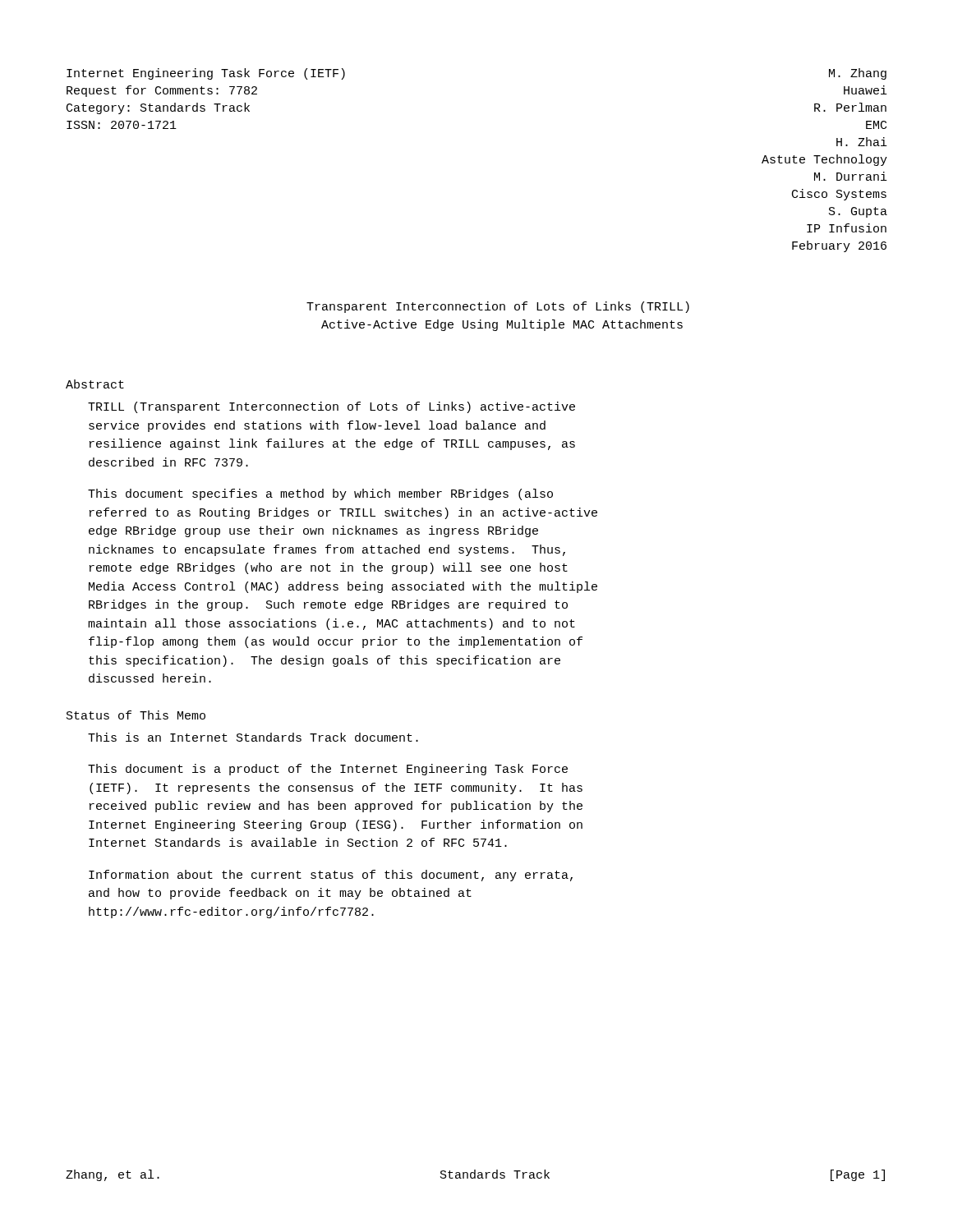Locate the block of text that opens with "This document specifies"
This screenshot has height=1232, width=953.
tap(332, 587)
